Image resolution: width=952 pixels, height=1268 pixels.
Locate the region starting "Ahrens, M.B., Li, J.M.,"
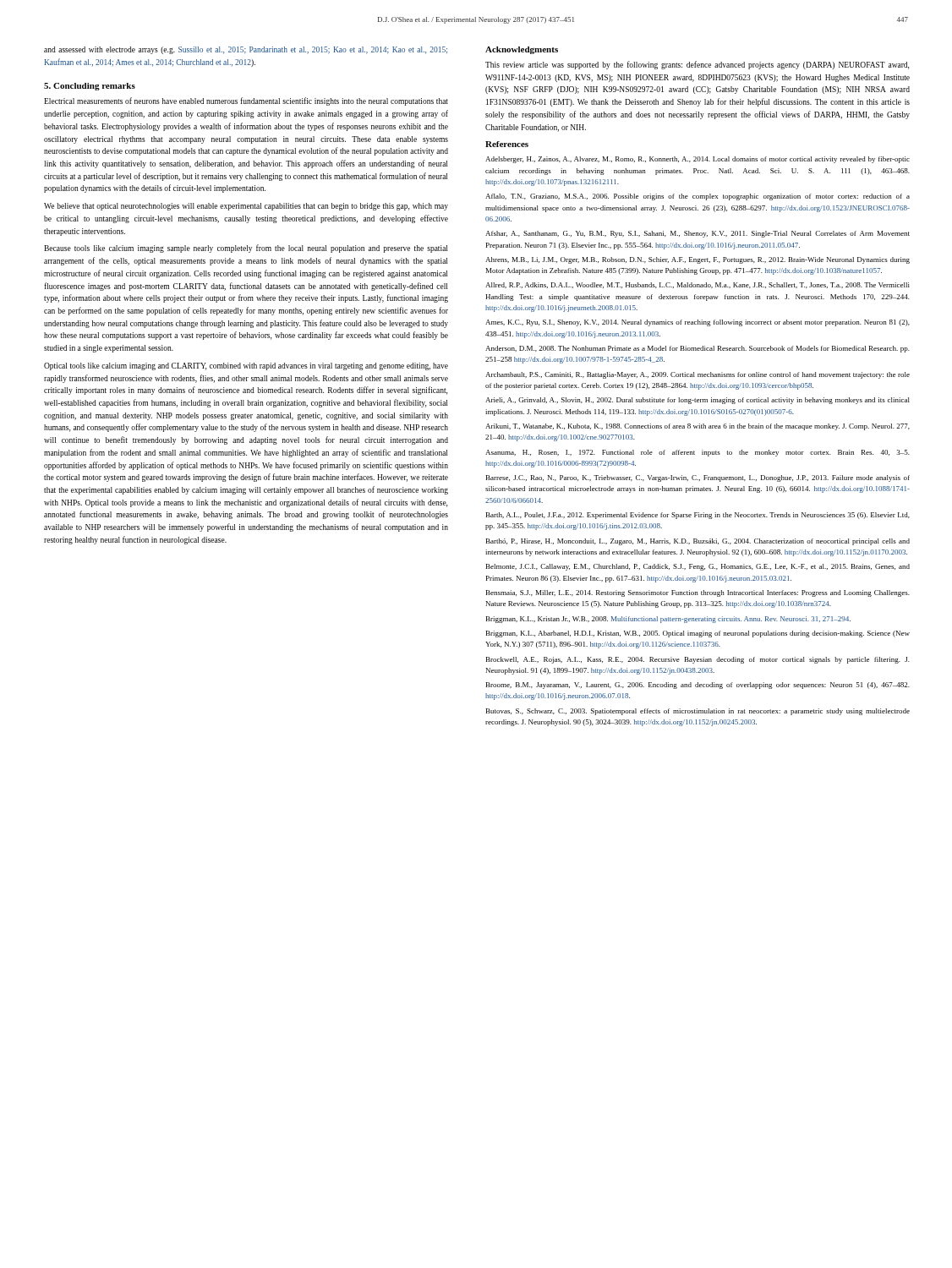698,265
